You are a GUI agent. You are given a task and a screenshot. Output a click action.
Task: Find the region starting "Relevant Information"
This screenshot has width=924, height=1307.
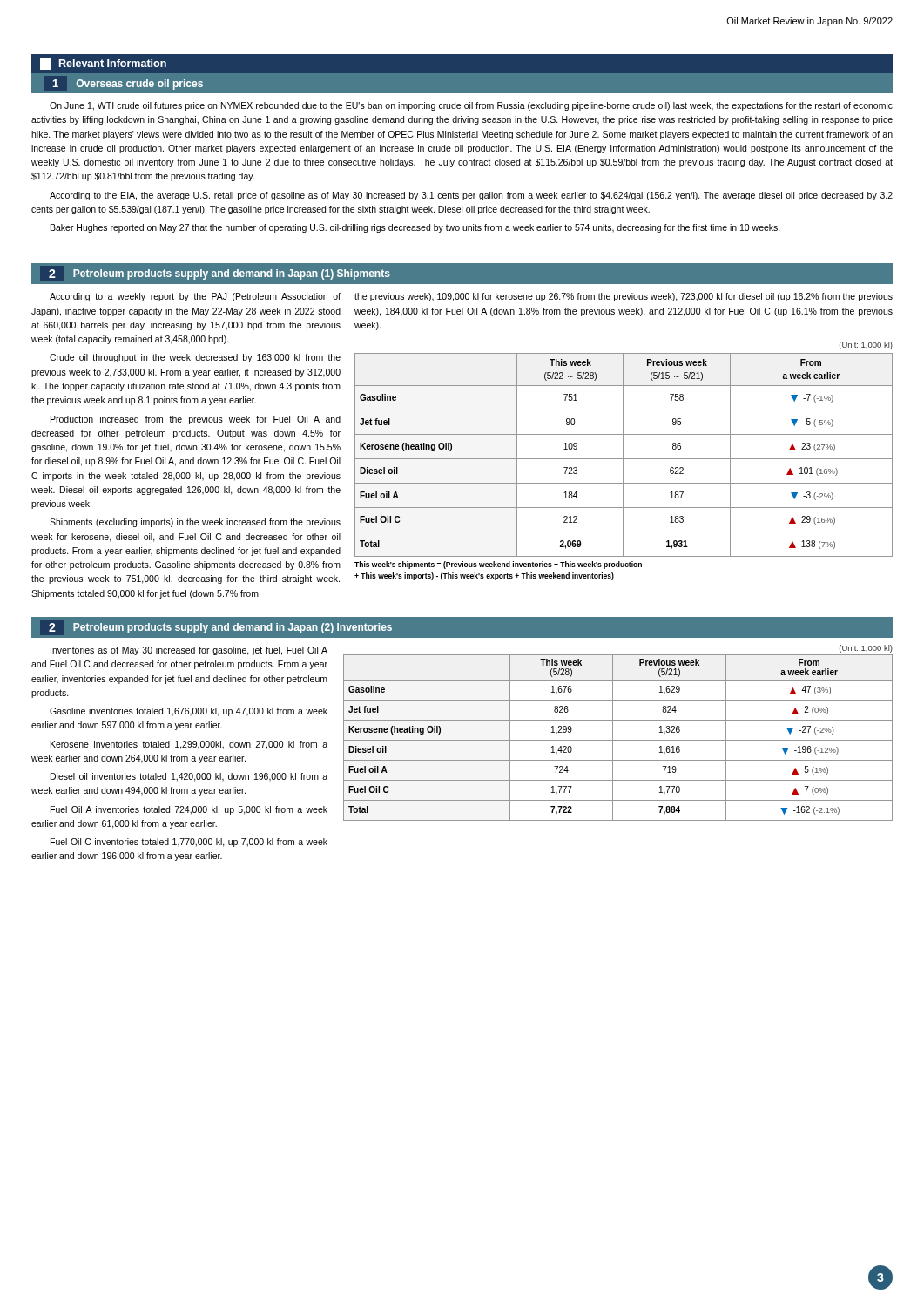[103, 64]
